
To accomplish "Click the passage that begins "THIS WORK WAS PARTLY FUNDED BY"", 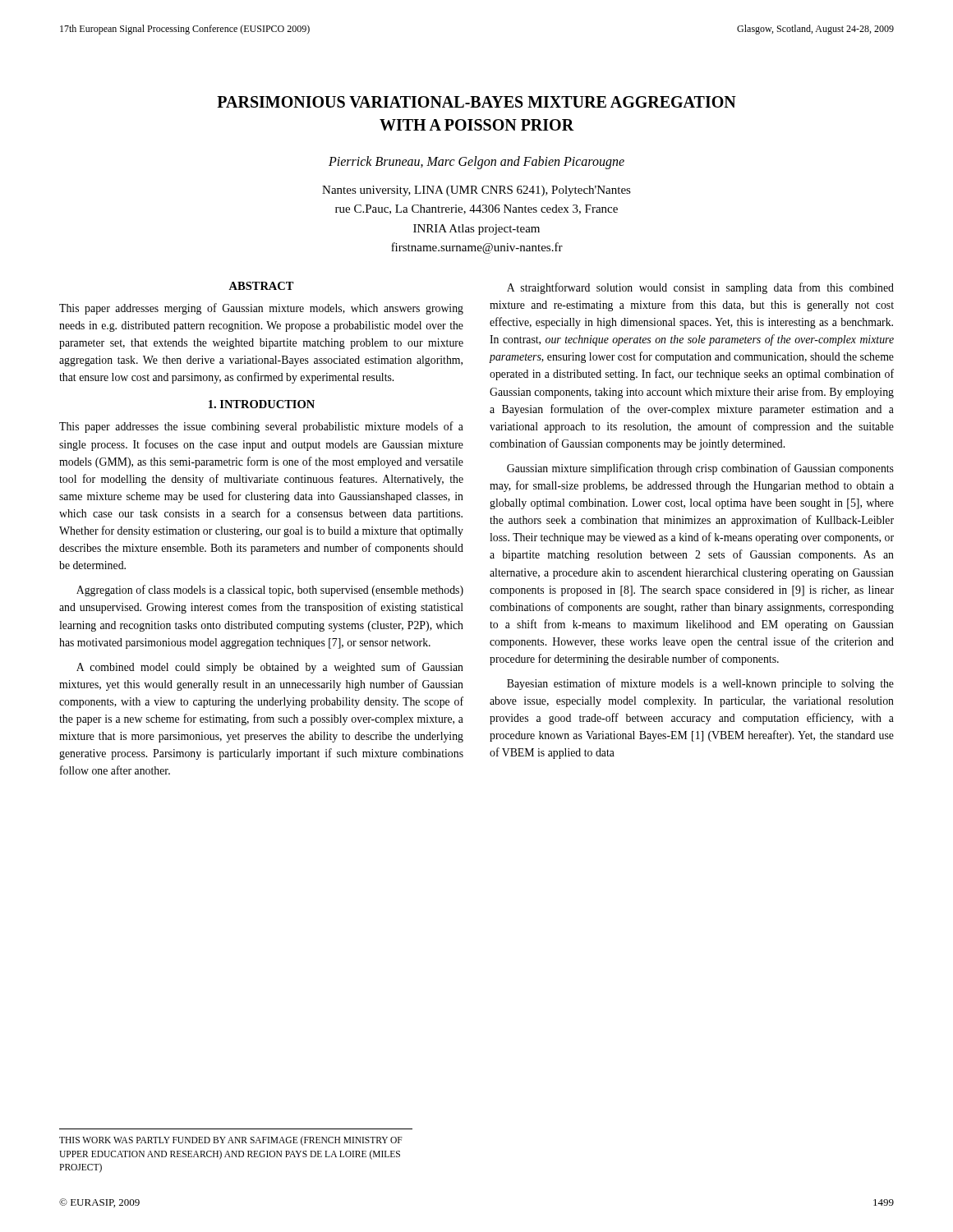I will pos(231,1154).
